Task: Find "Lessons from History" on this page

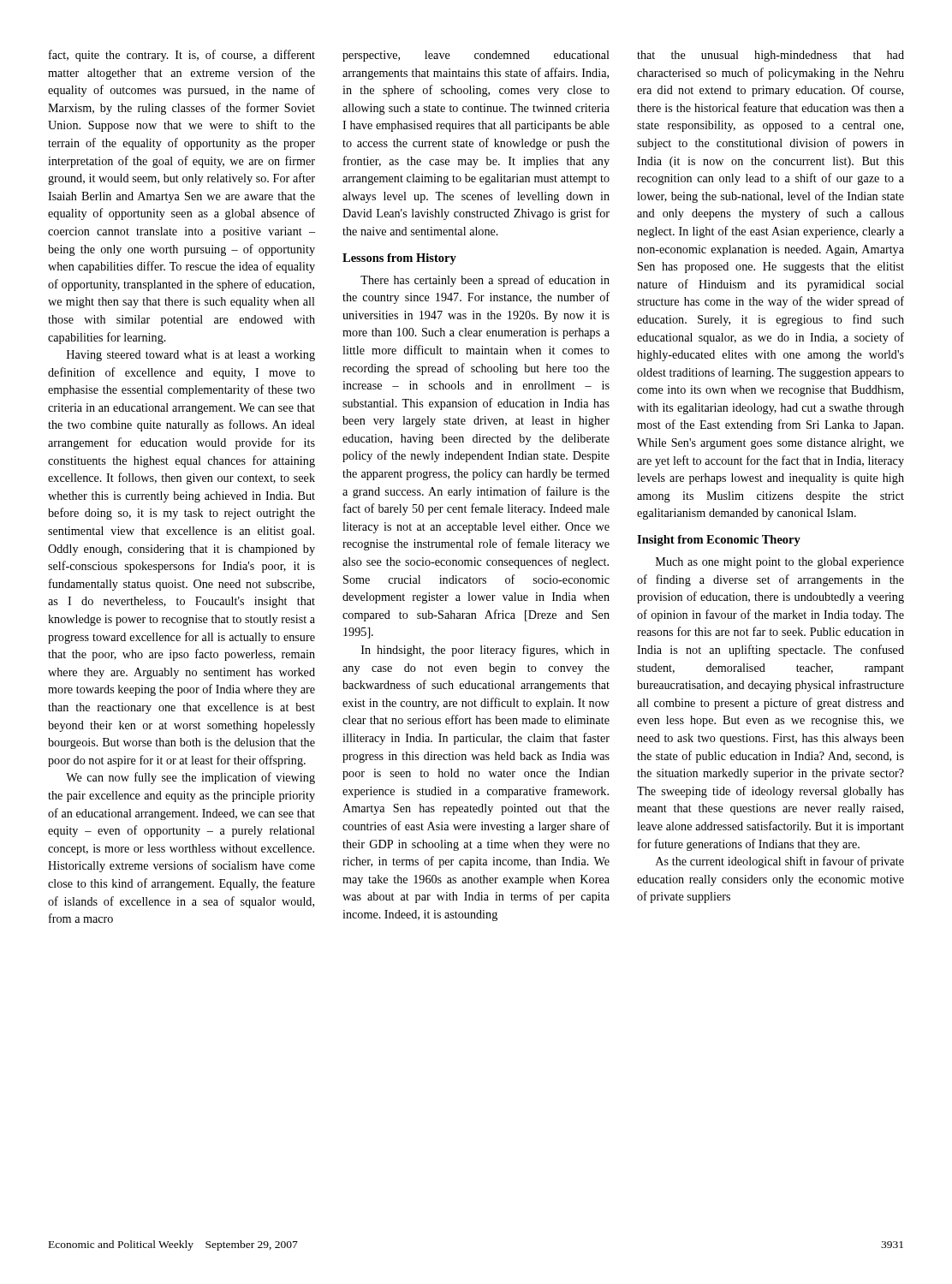Action: pos(399,257)
